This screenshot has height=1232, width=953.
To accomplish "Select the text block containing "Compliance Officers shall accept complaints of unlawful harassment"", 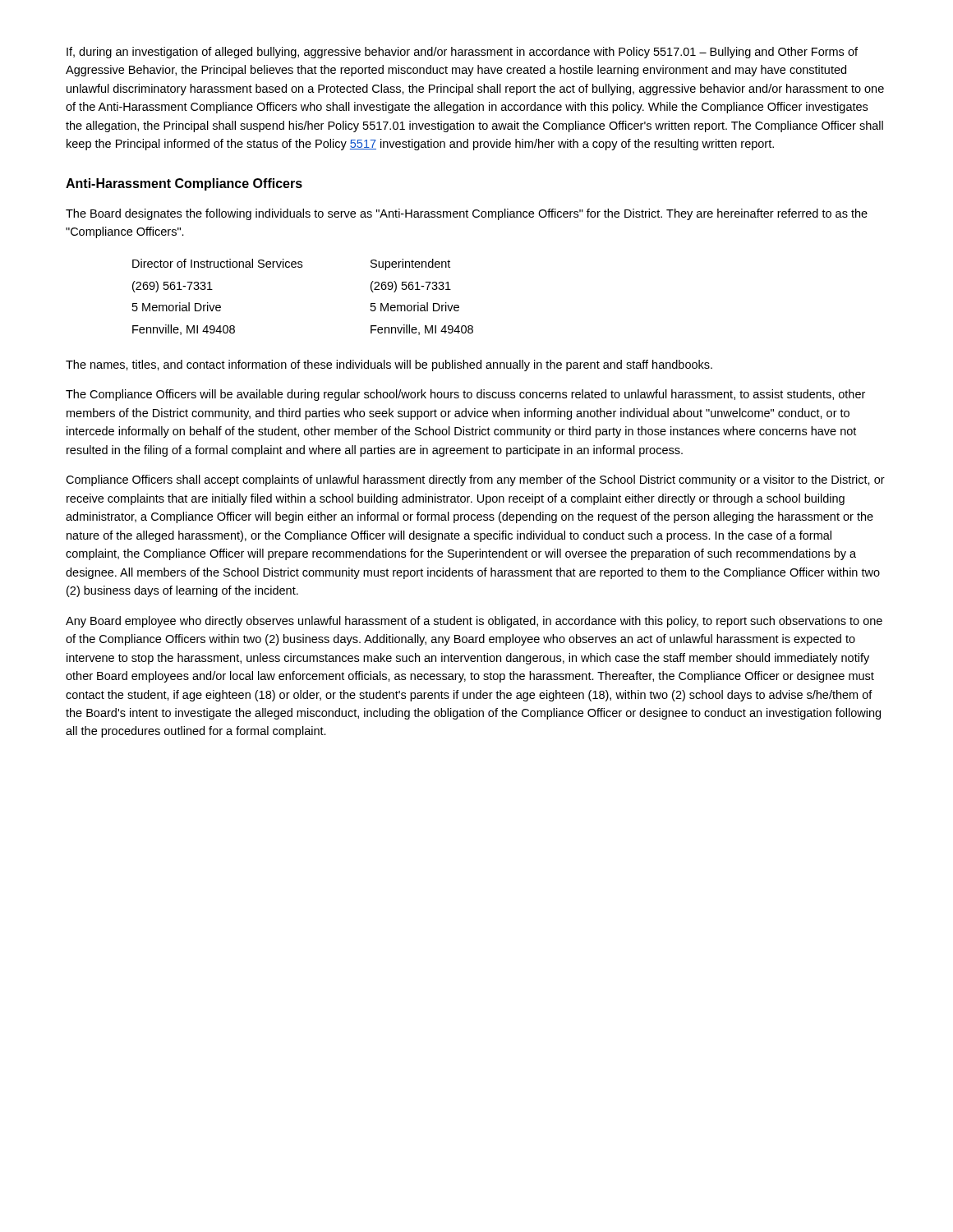I will coord(475,535).
